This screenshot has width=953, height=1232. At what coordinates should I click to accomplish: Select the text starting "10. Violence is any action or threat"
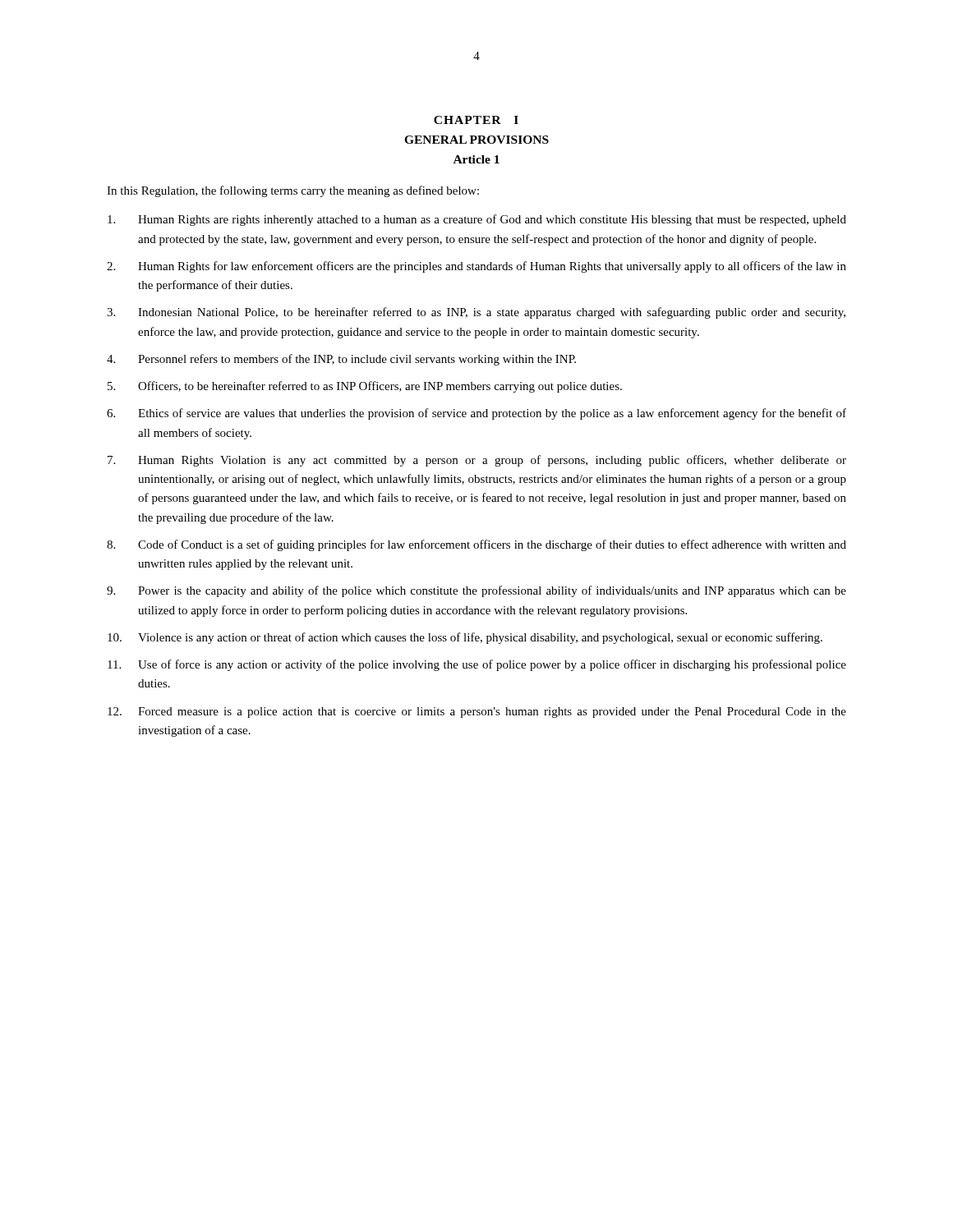tap(476, 638)
